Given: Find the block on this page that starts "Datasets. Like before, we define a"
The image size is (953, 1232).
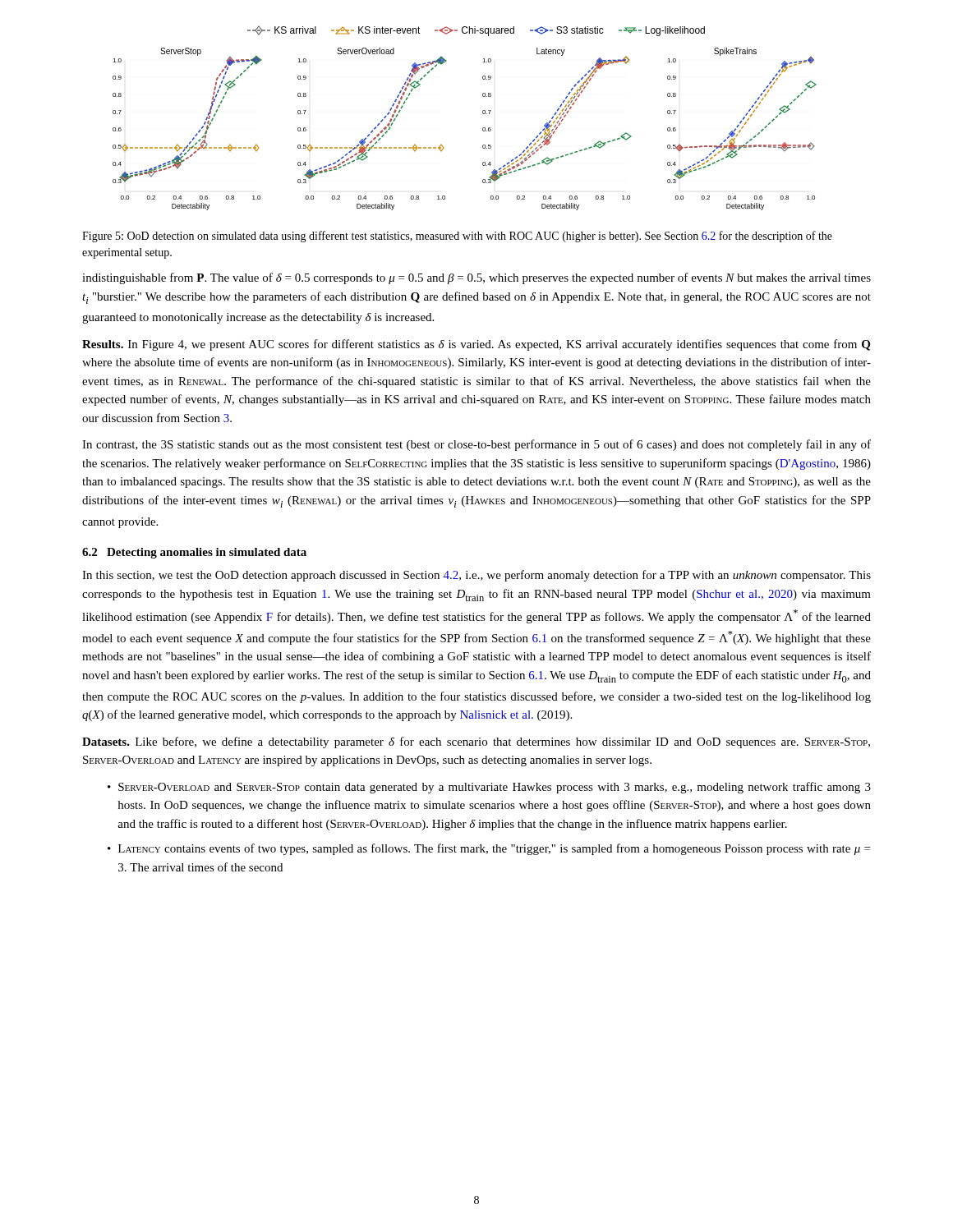Looking at the screenshot, I should tap(476, 751).
